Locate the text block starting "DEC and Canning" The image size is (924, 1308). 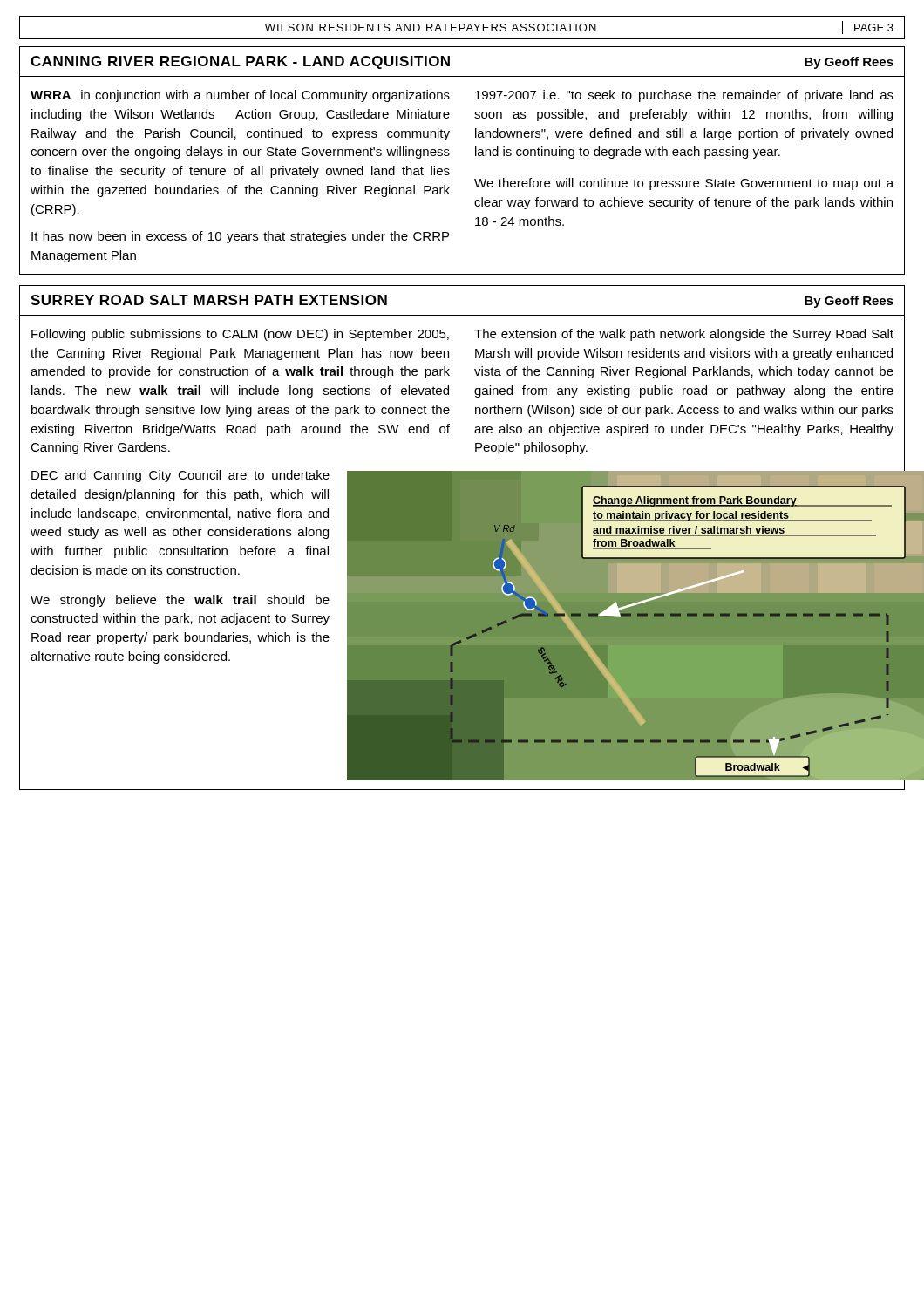(x=180, y=566)
